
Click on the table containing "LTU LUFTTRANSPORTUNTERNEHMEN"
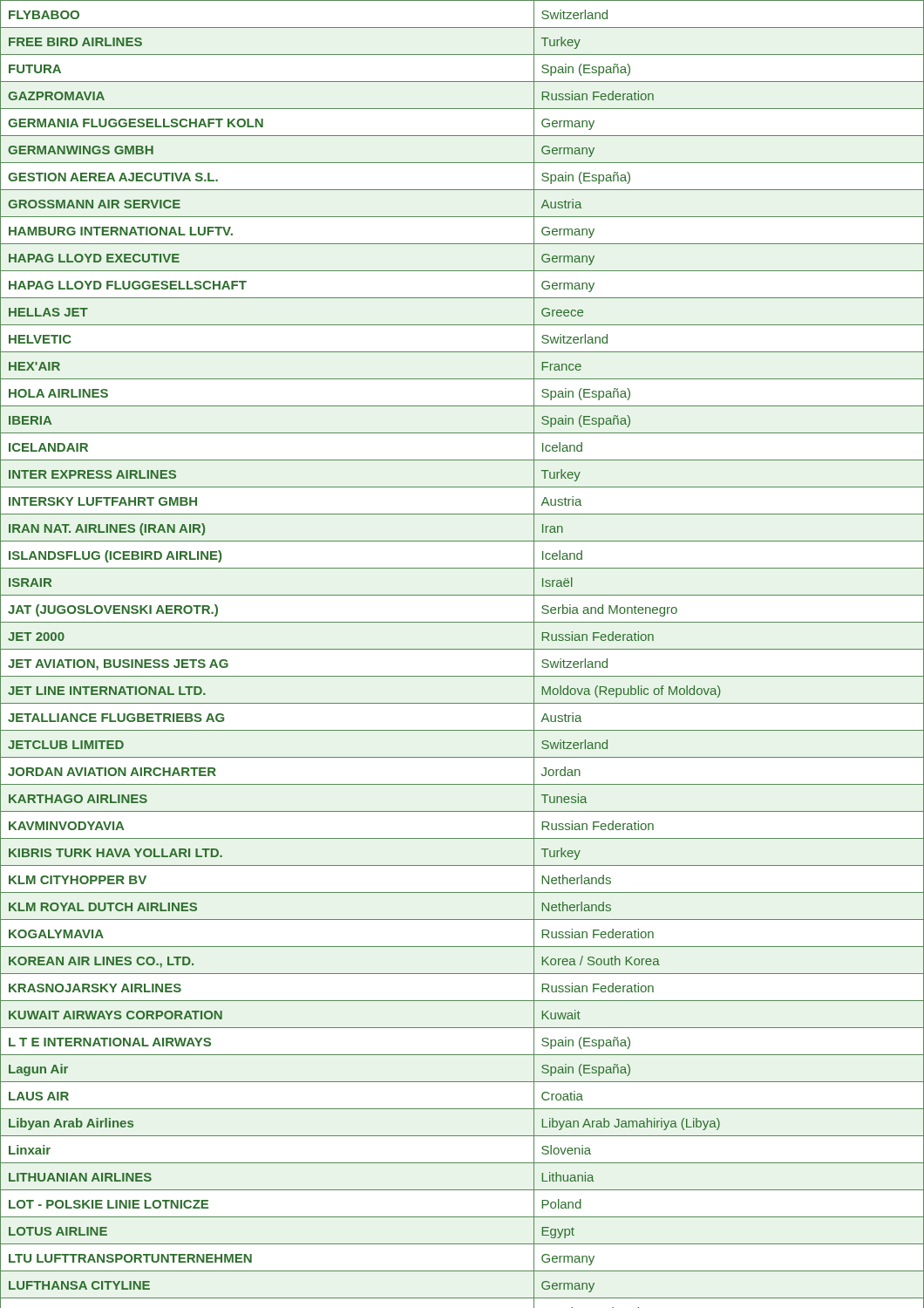pyautogui.click(x=462, y=654)
